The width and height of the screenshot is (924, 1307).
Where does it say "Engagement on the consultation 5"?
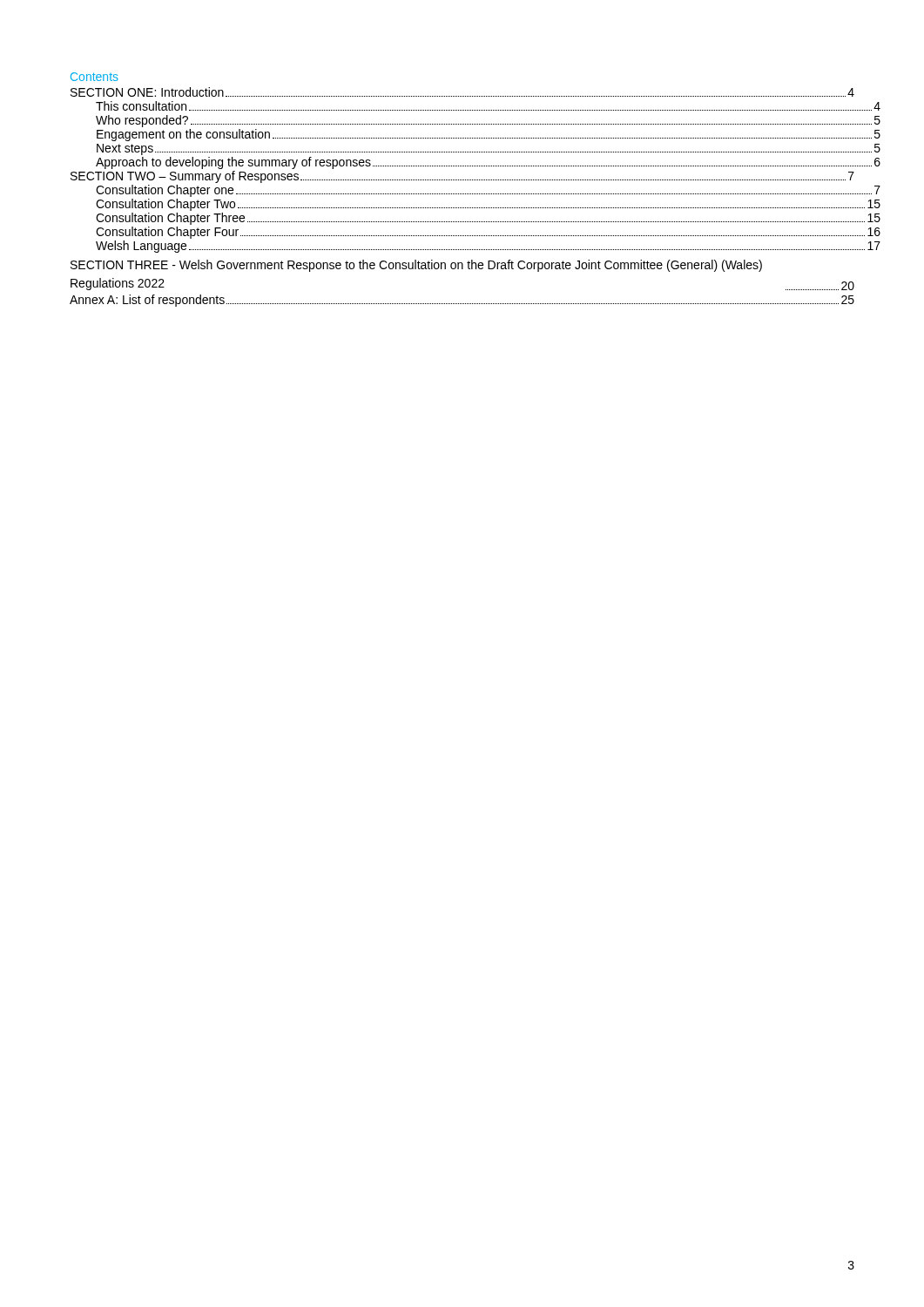pos(462,134)
